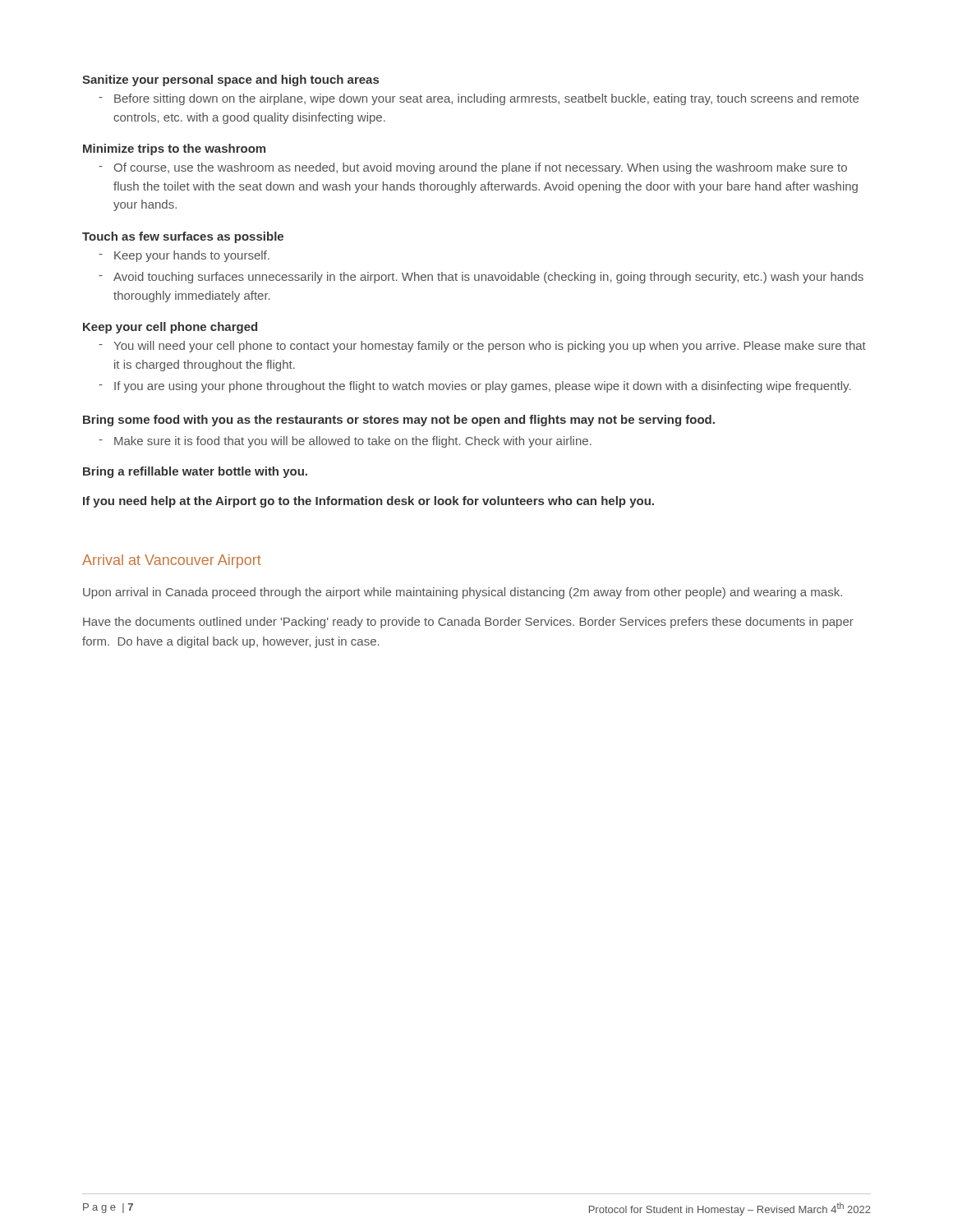Viewport: 953px width, 1232px height.
Task: Locate the block of text that opens with "- If you are using your phone"
Action: (485, 386)
